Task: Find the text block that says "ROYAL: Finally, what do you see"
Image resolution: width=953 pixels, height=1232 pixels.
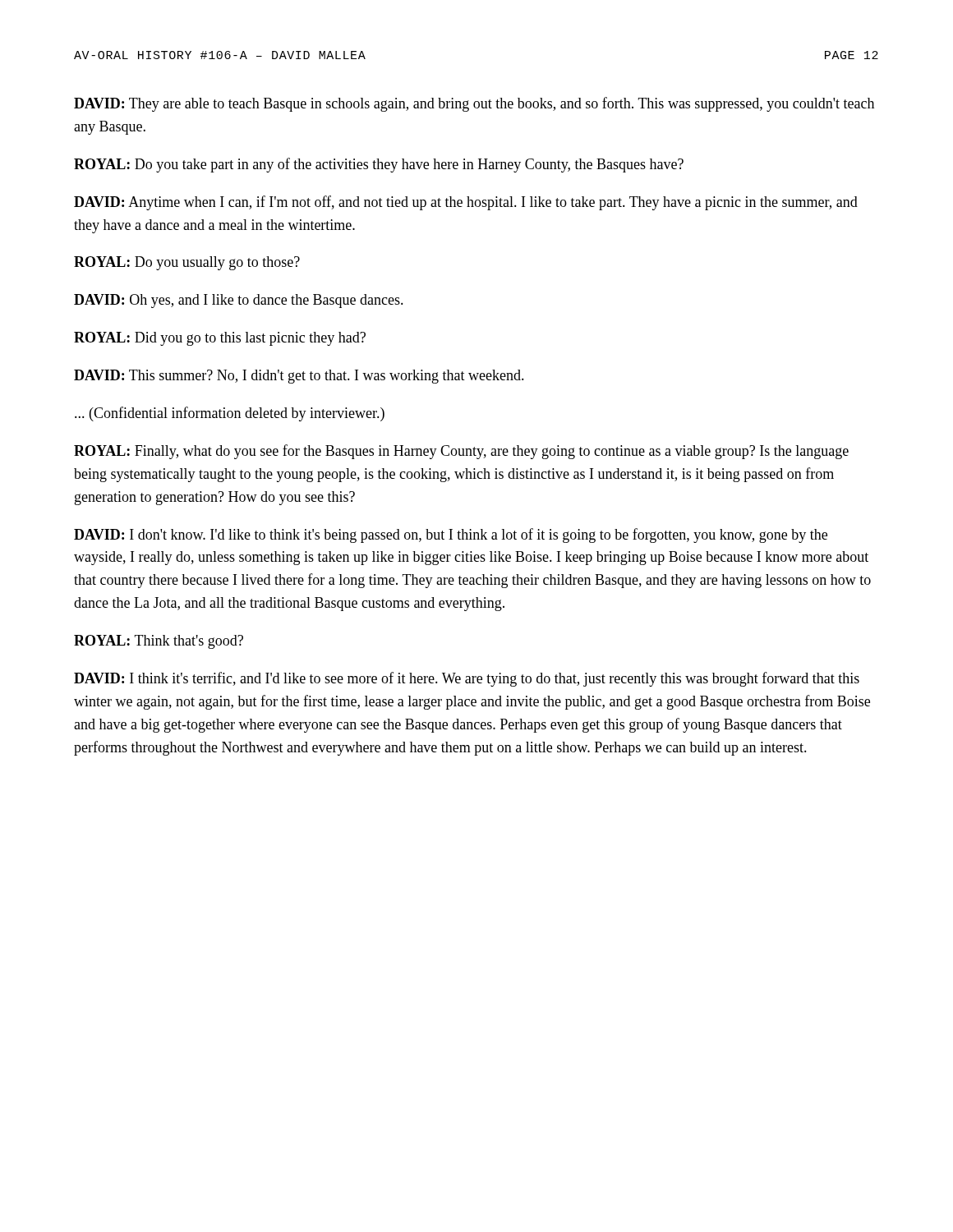Action: click(461, 474)
